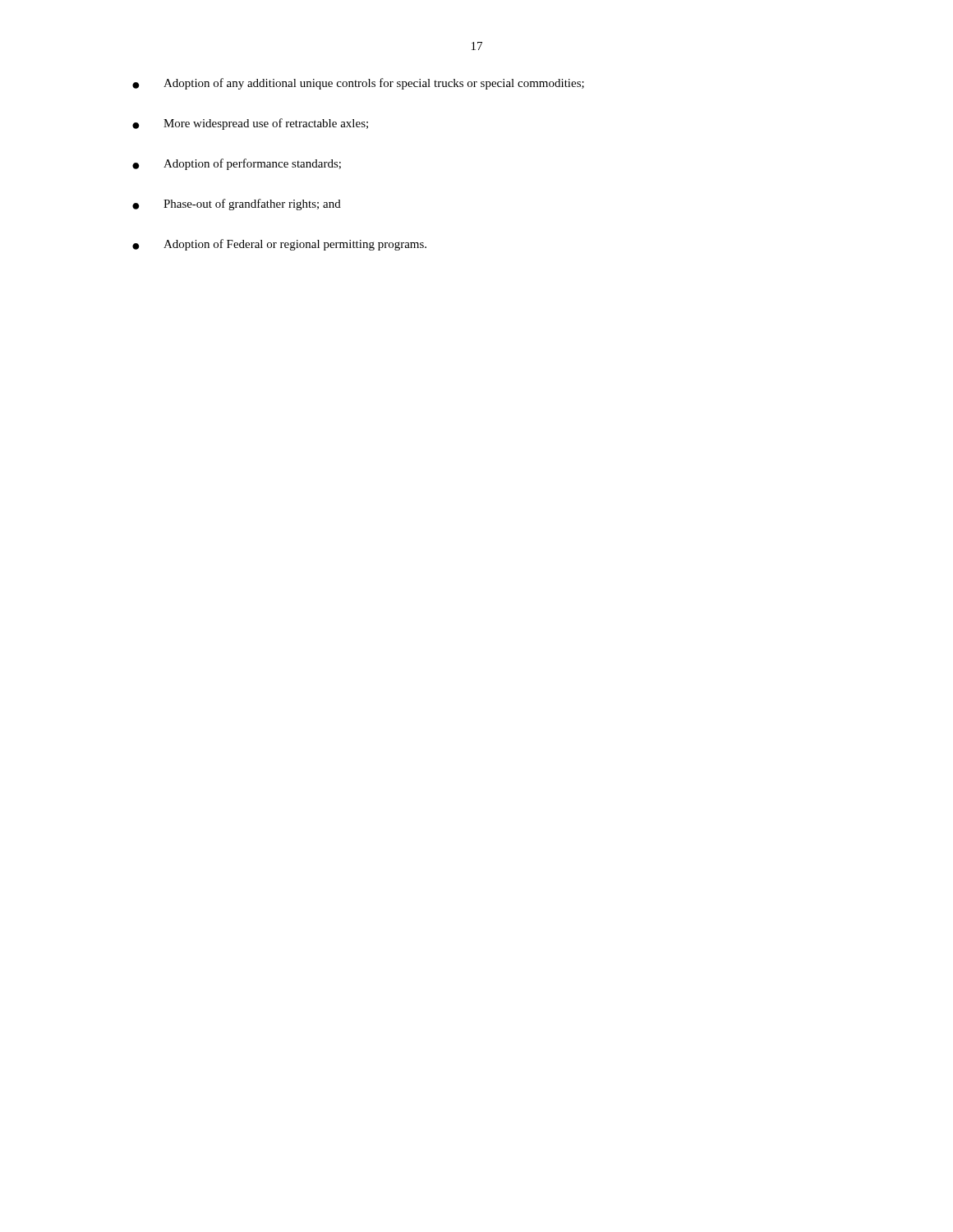Click on the element starting "● Adoption of any additional unique"
Screen dimensions: 1232x953
coord(358,85)
